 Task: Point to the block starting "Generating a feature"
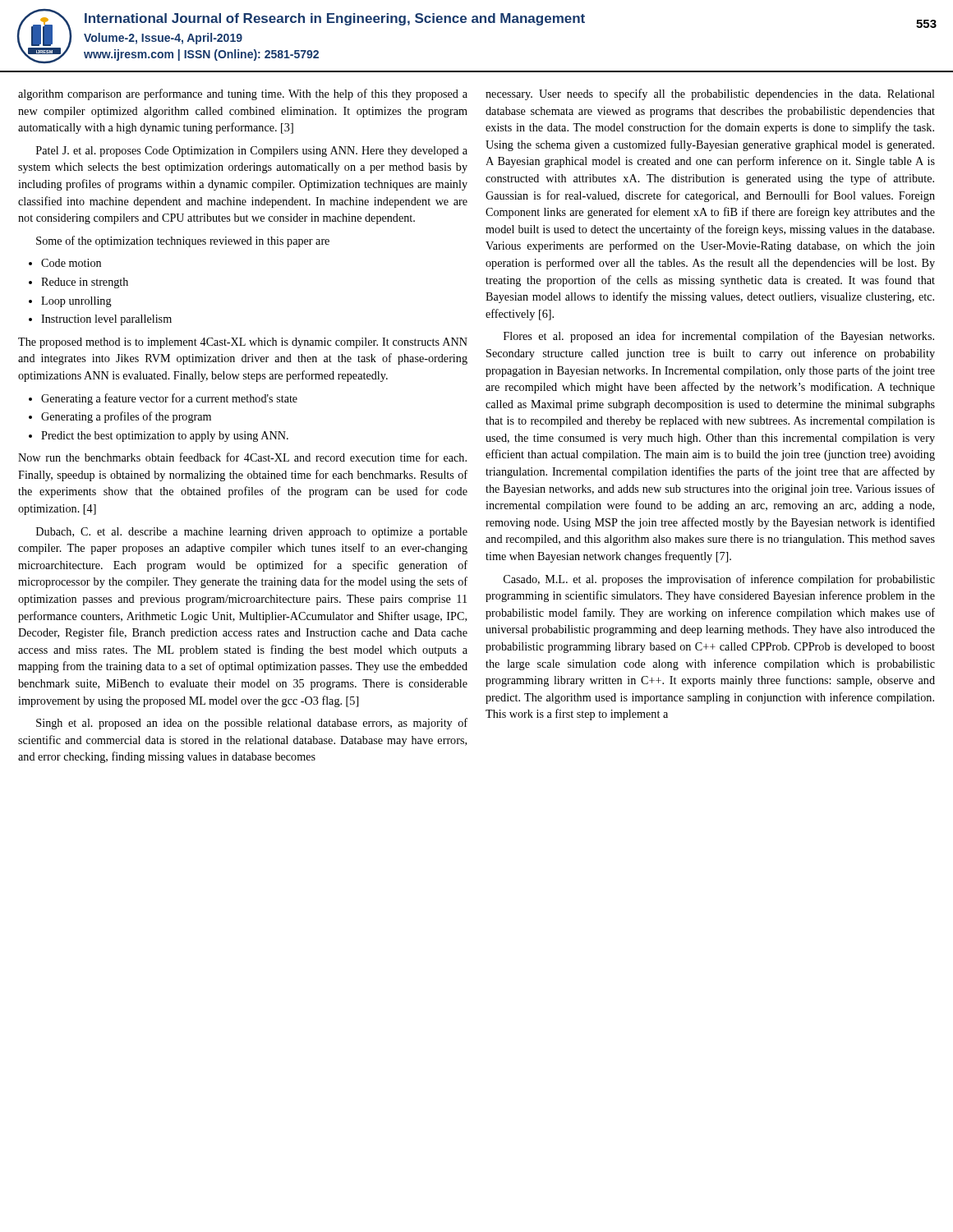(x=169, y=398)
